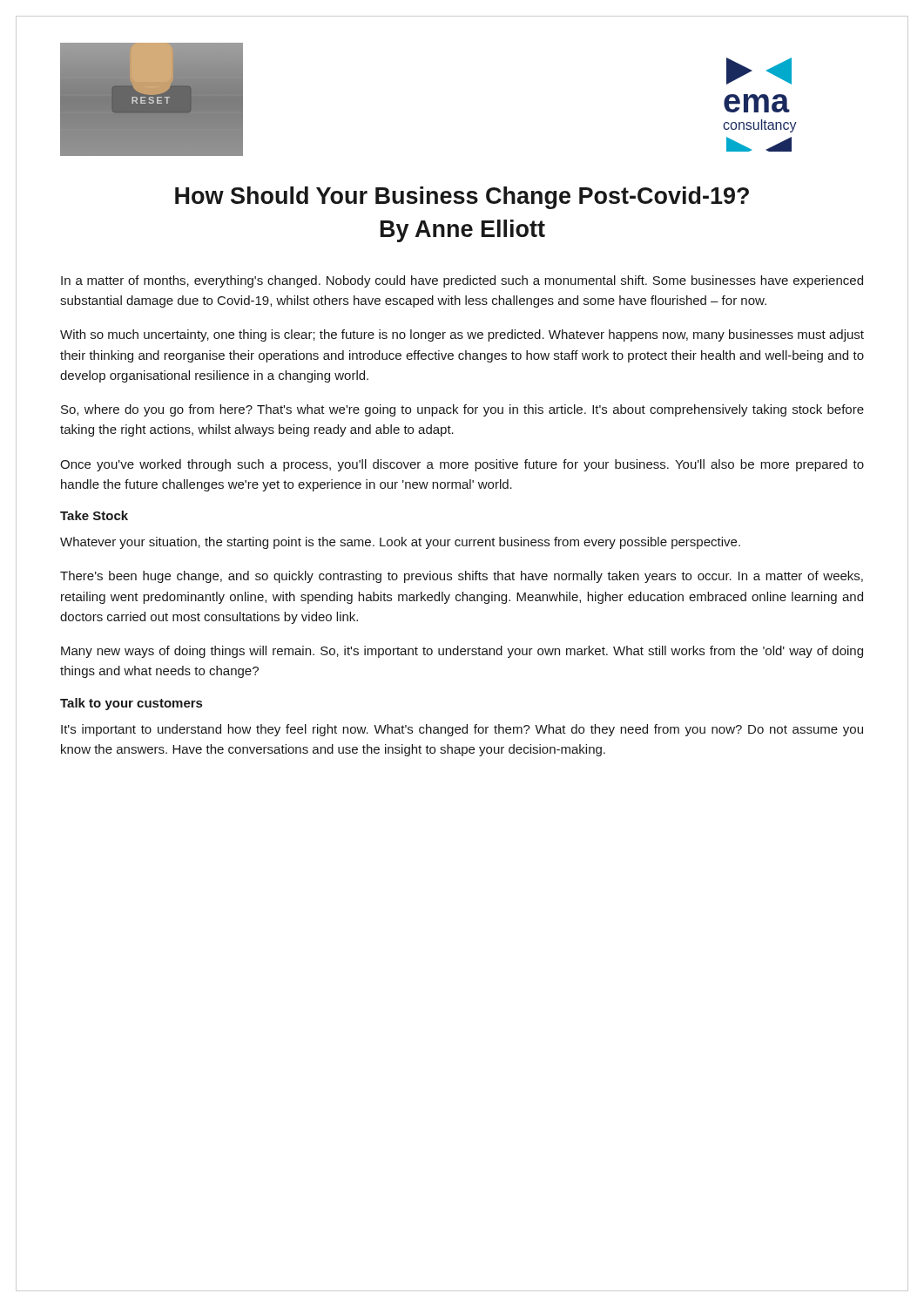The image size is (924, 1307).
Task: Select the title
Action: (x=462, y=213)
